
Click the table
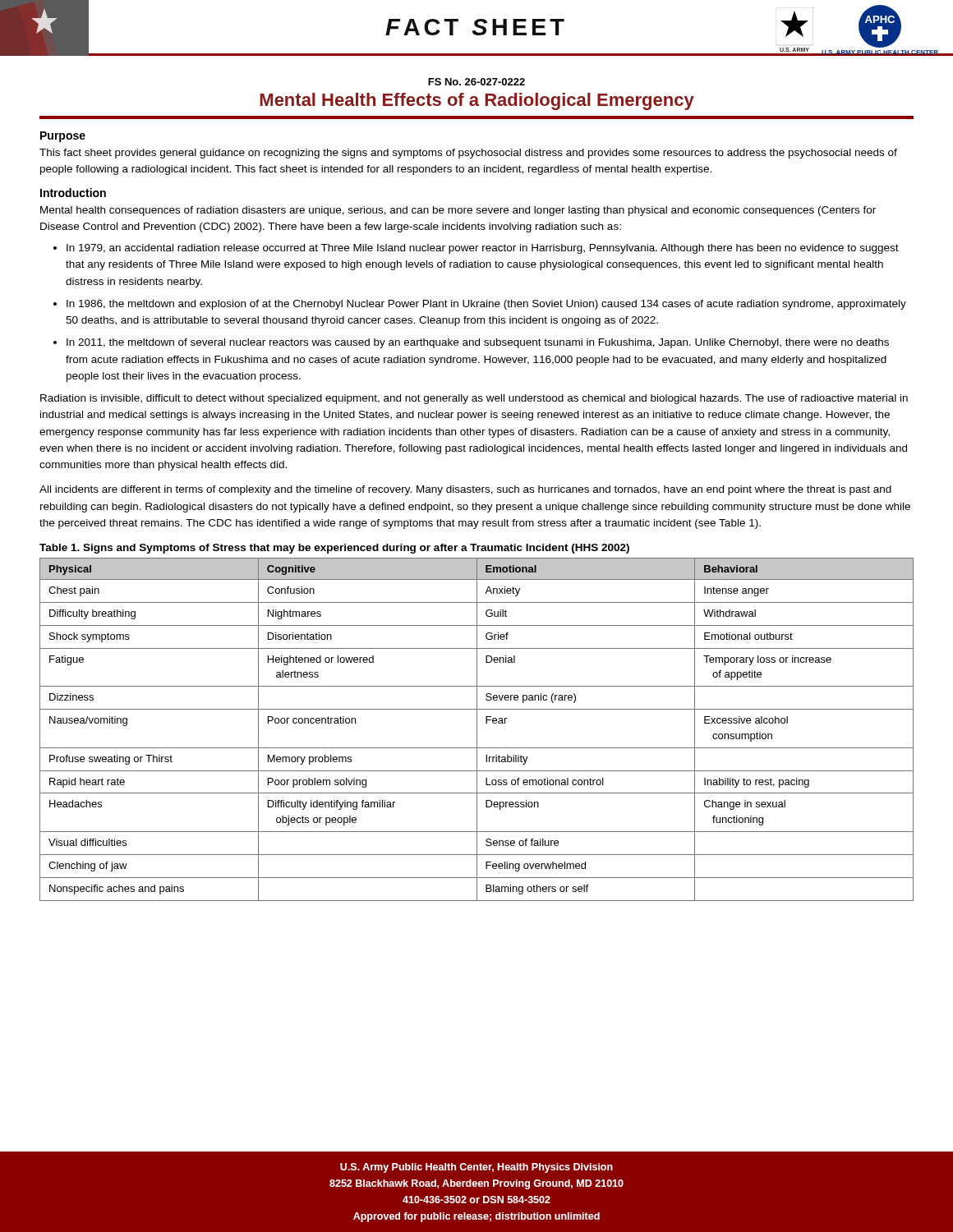[x=476, y=729]
